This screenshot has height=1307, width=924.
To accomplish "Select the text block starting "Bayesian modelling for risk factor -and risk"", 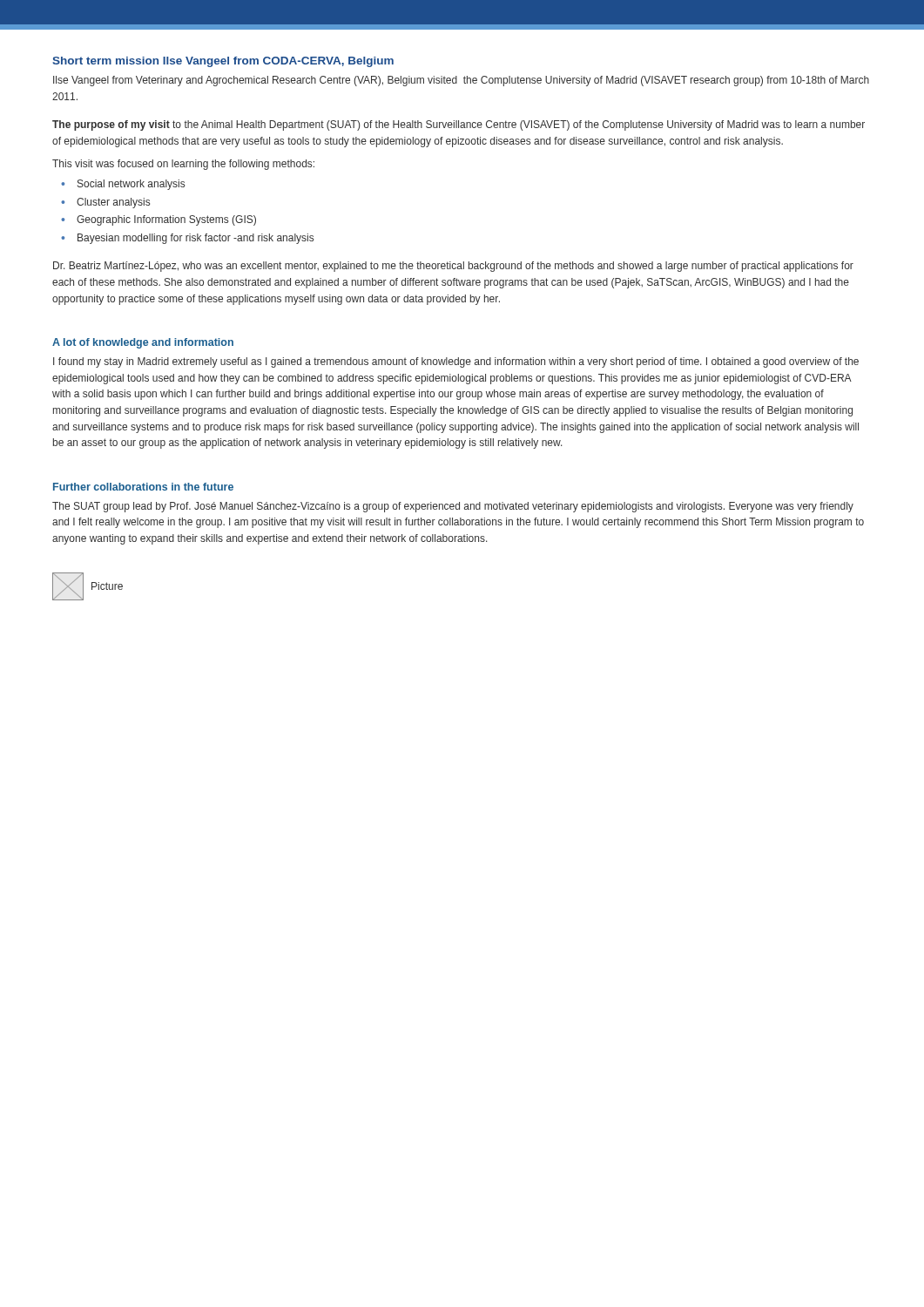I will (195, 238).
